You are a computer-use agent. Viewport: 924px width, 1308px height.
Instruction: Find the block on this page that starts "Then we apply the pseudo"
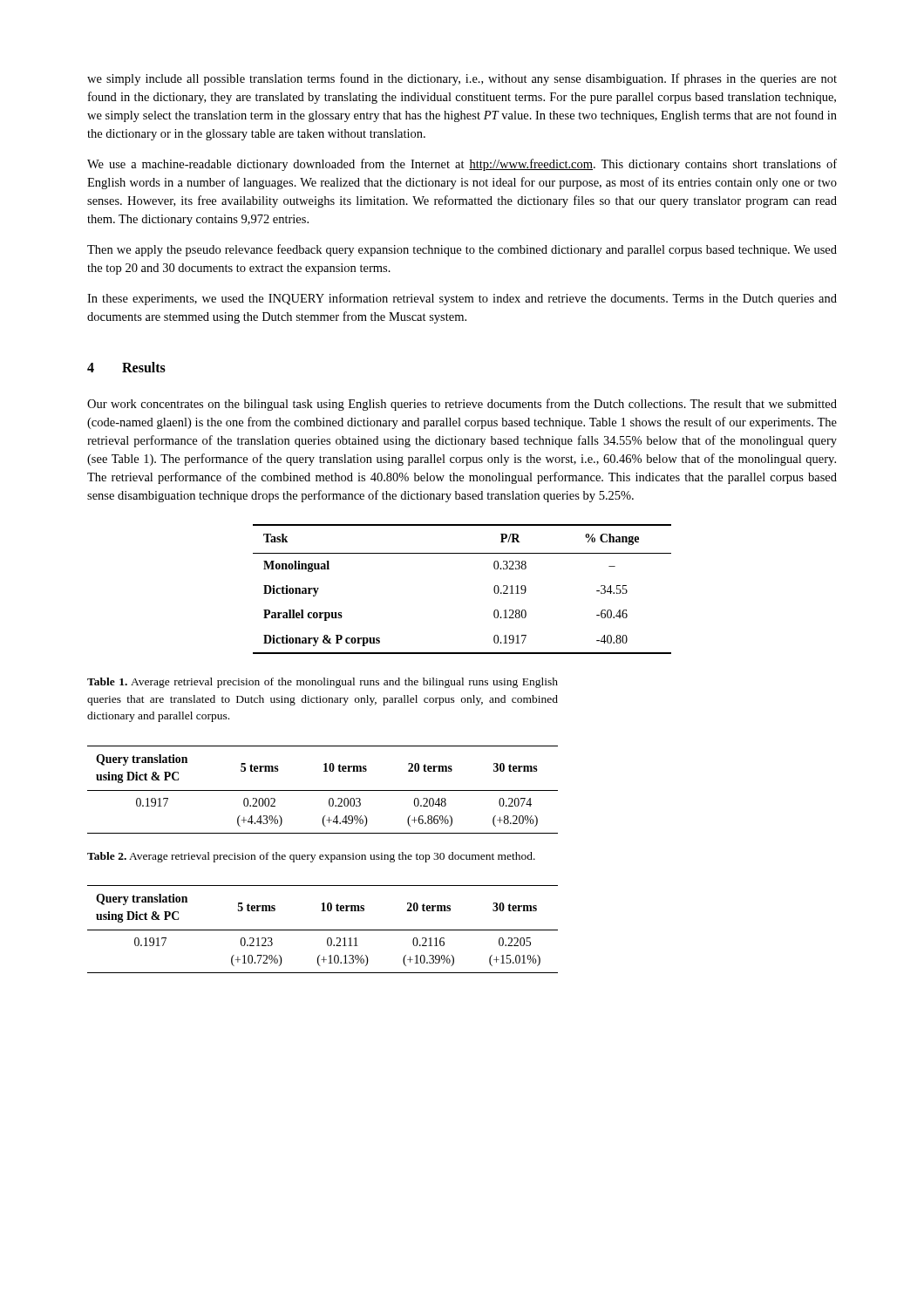[x=462, y=259]
